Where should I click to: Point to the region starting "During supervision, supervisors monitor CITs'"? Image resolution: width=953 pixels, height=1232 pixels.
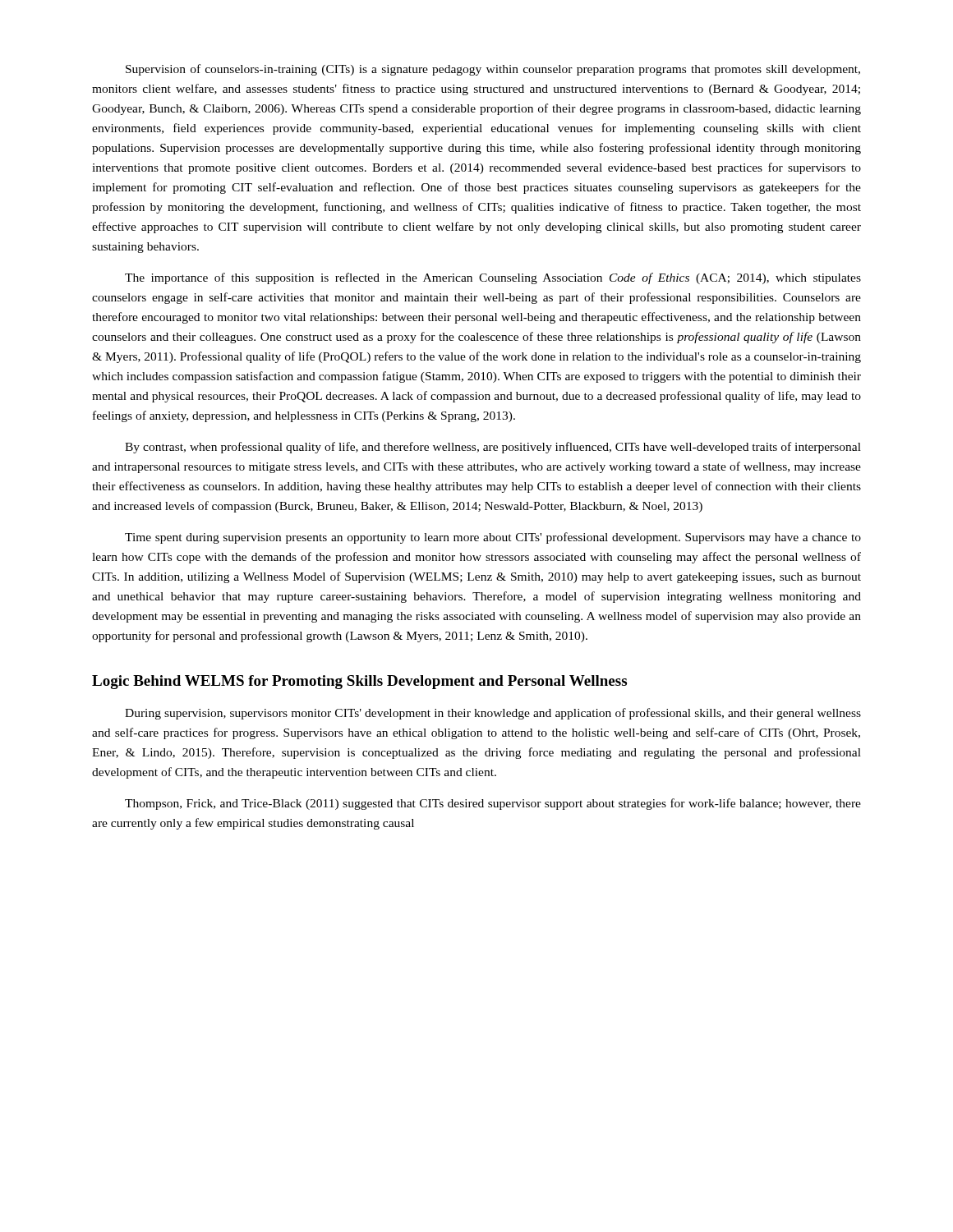(476, 742)
